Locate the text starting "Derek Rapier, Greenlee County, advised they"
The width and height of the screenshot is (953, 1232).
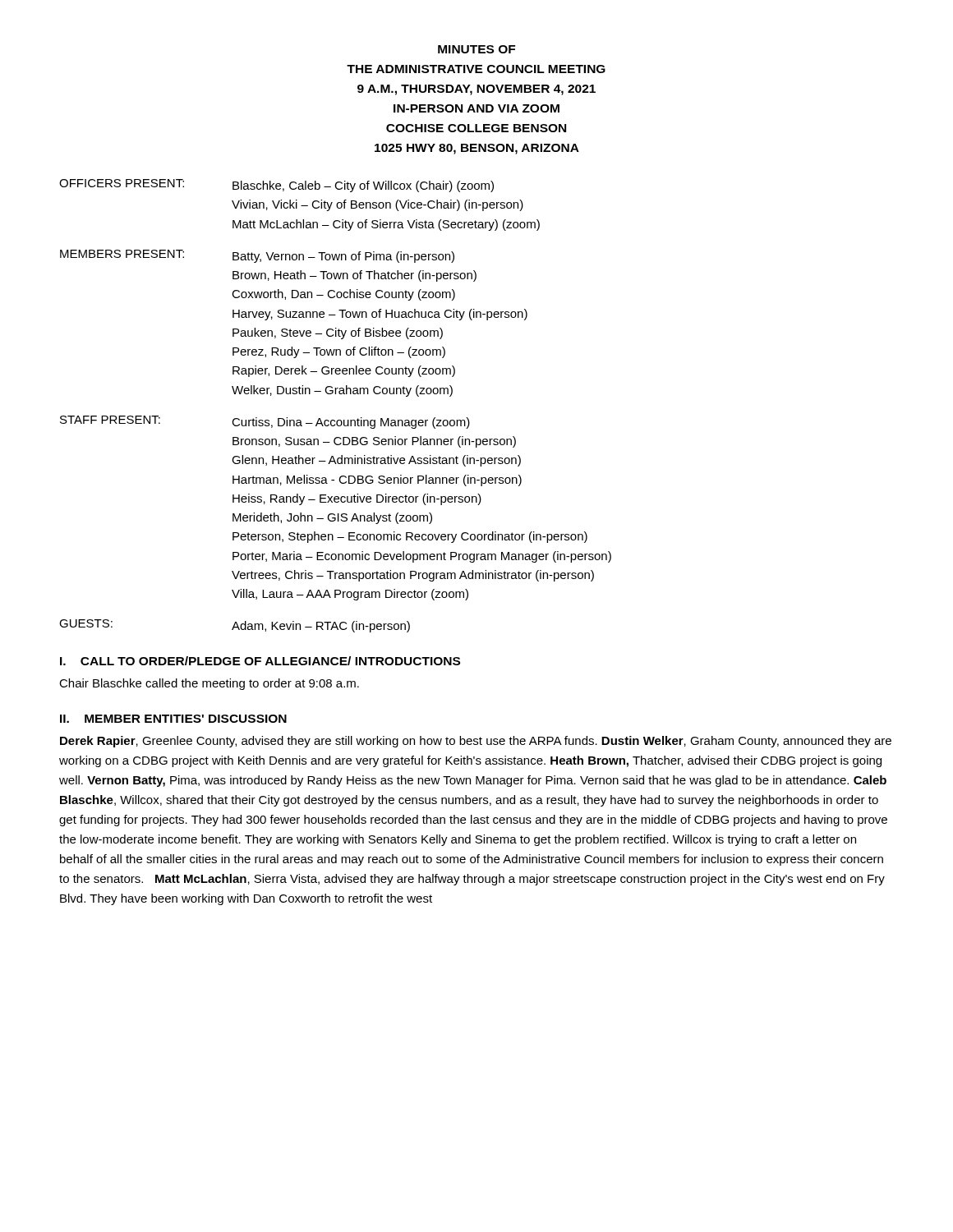coord(476,819)
